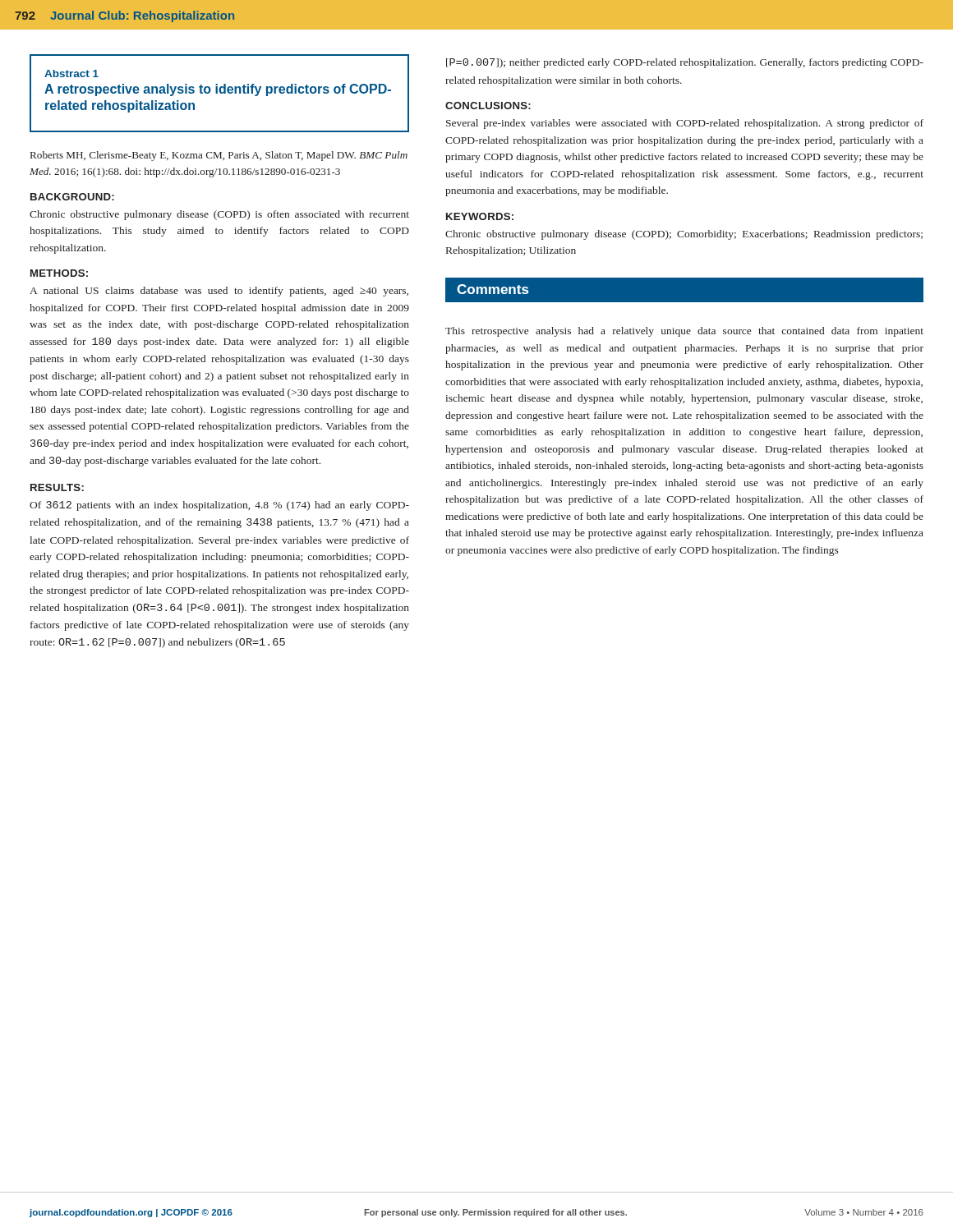The image size is (953, 1232).
Task: Locate the block of text that opens with "Chronic obstructive pulmonary disease (COPD); Comorbidity; Exacerbations; Readmission"
Action: [x=684, y=242]
